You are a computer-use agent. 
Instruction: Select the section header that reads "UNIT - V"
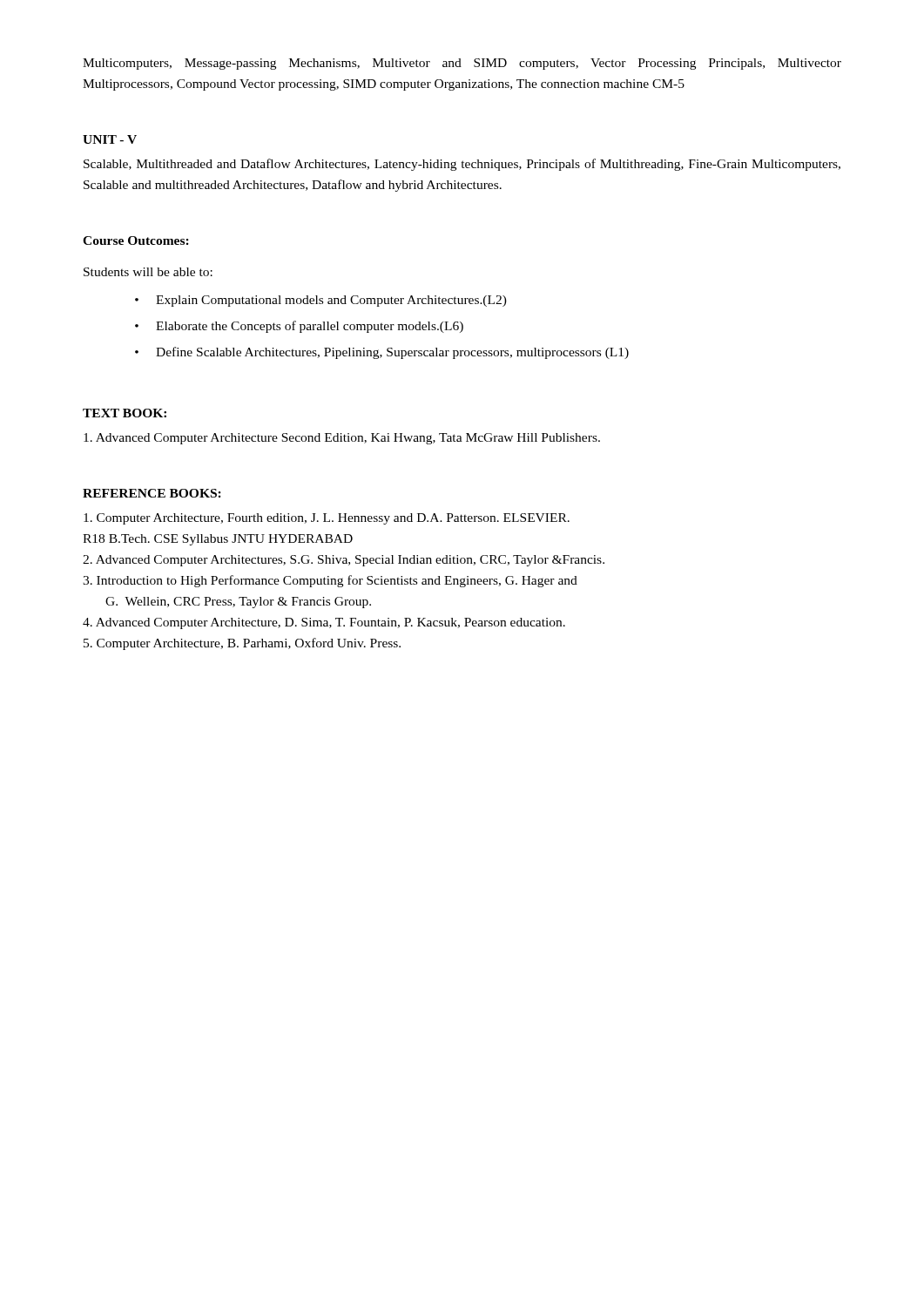(x=110, y=139)
